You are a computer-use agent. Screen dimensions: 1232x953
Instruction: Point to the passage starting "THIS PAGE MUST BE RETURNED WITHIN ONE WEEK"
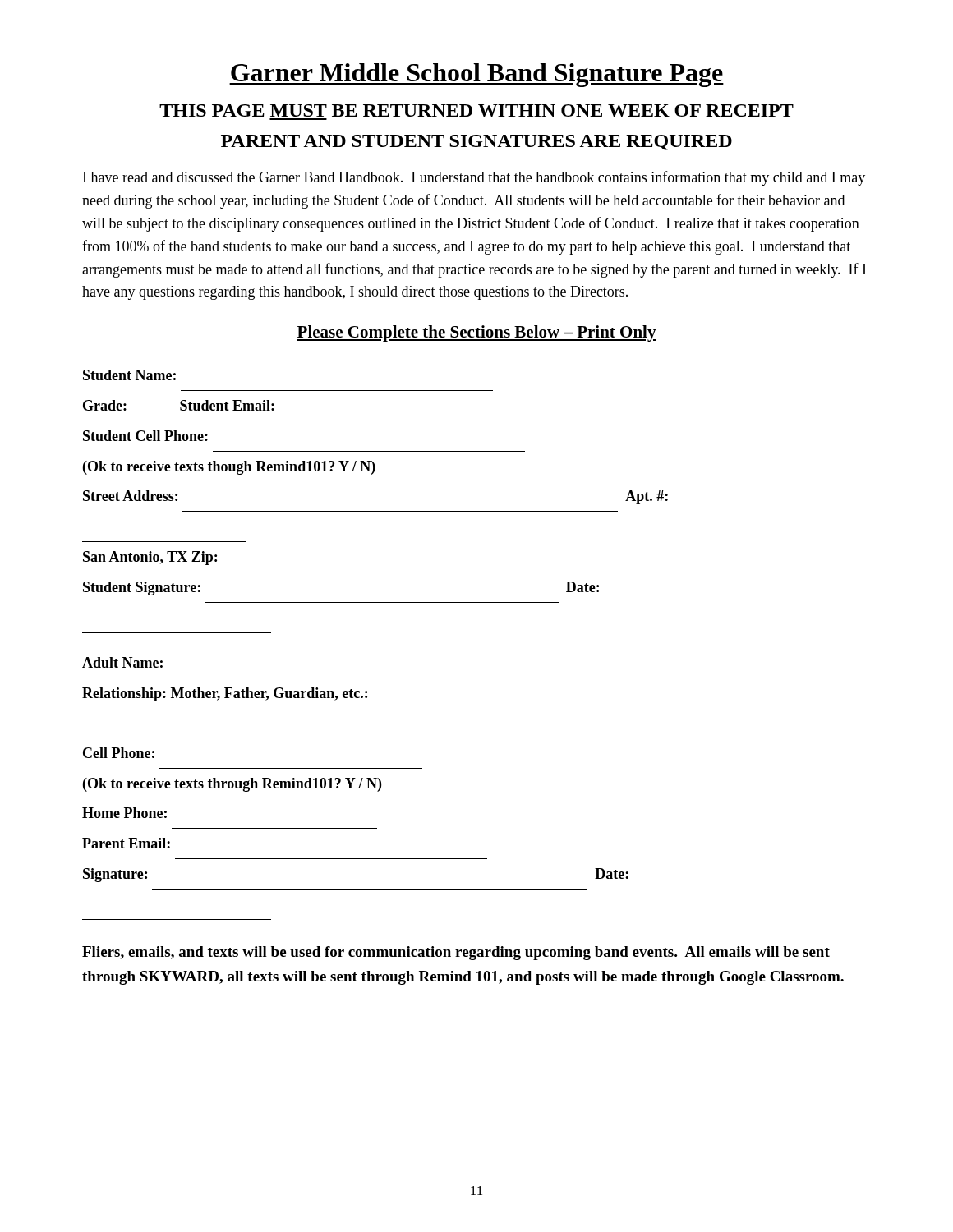[476, 111]
